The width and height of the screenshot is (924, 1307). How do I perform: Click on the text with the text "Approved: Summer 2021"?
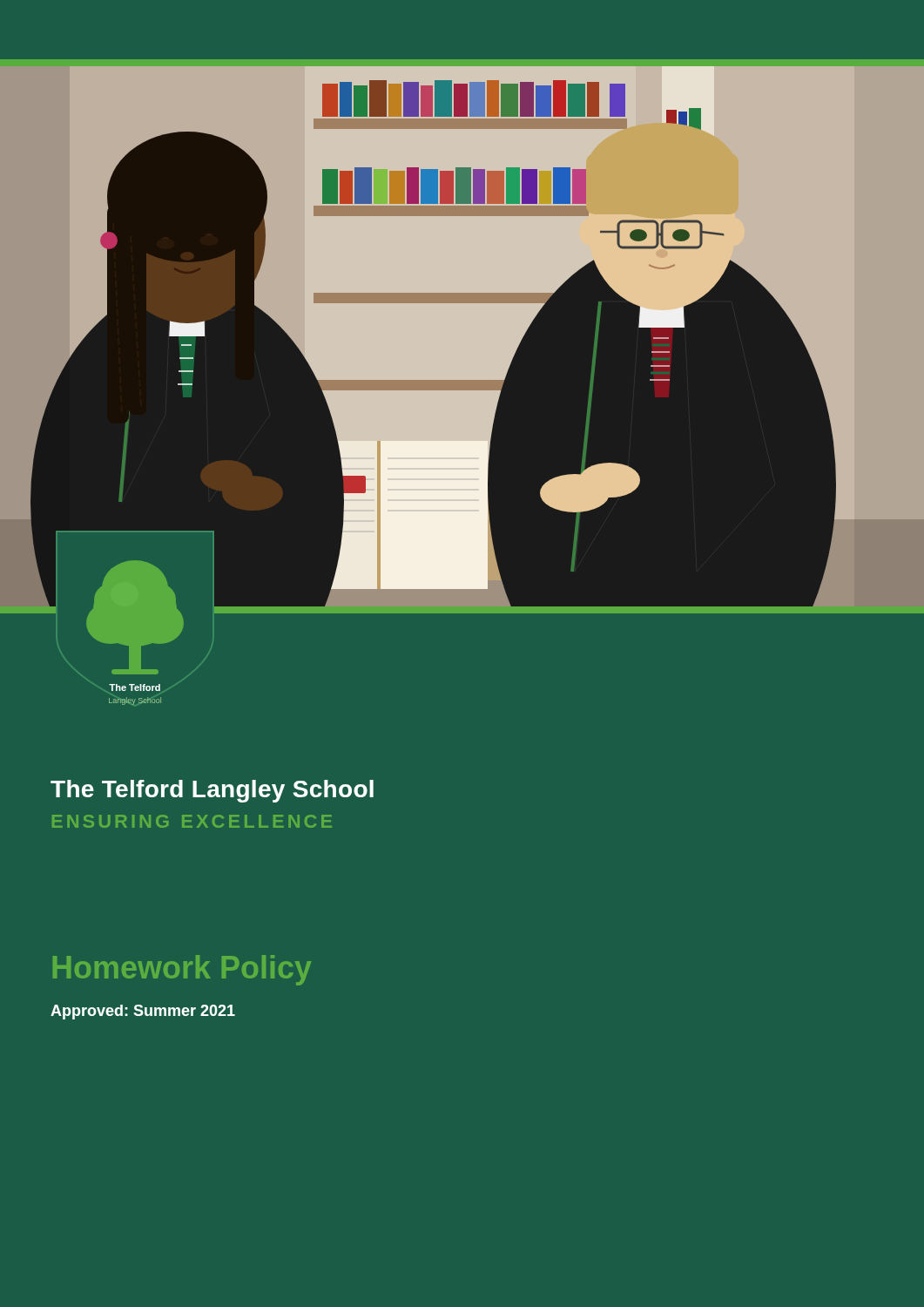(x=143, y=1011)
